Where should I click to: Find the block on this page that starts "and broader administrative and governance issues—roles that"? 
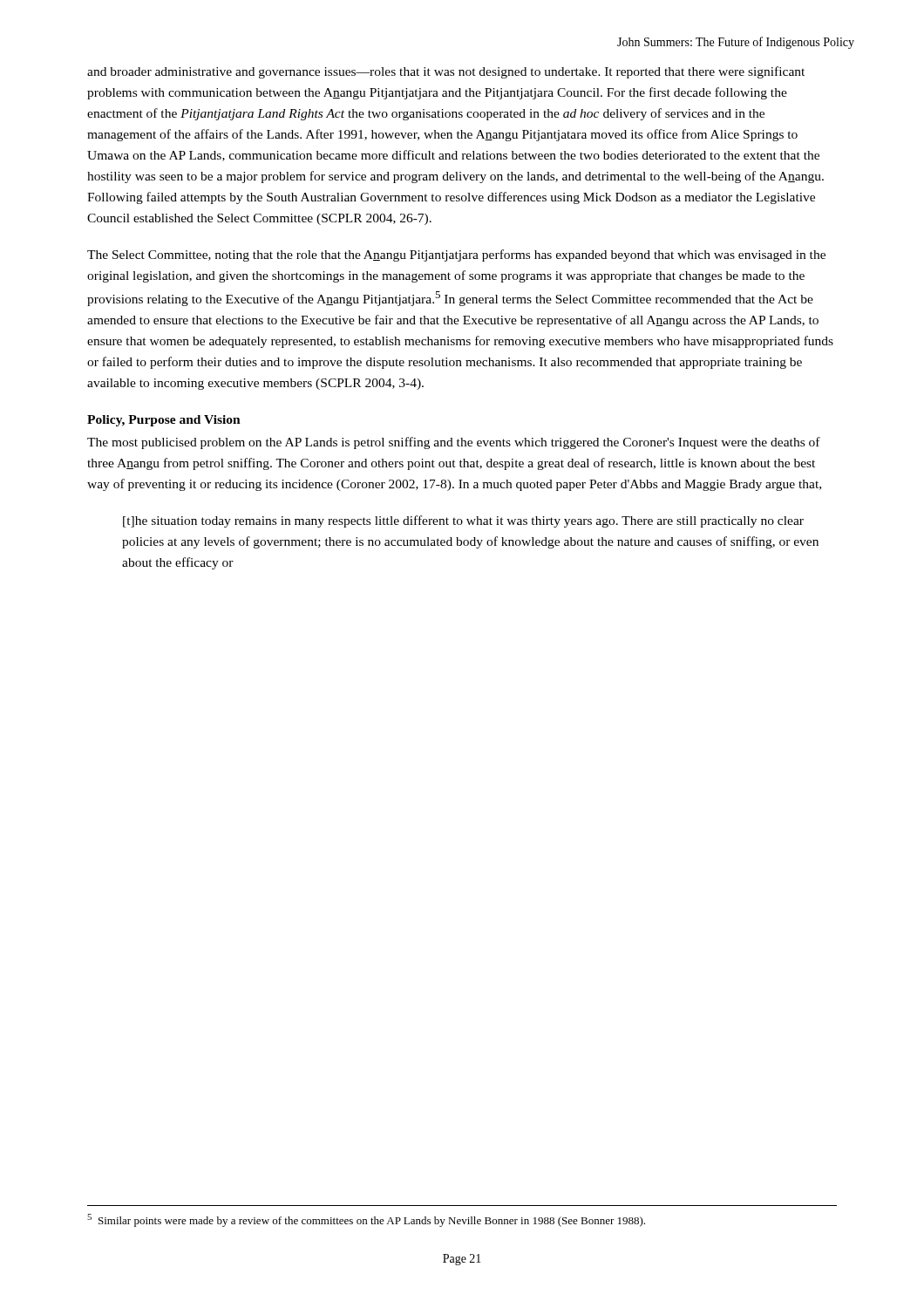(x=456, y=144)
